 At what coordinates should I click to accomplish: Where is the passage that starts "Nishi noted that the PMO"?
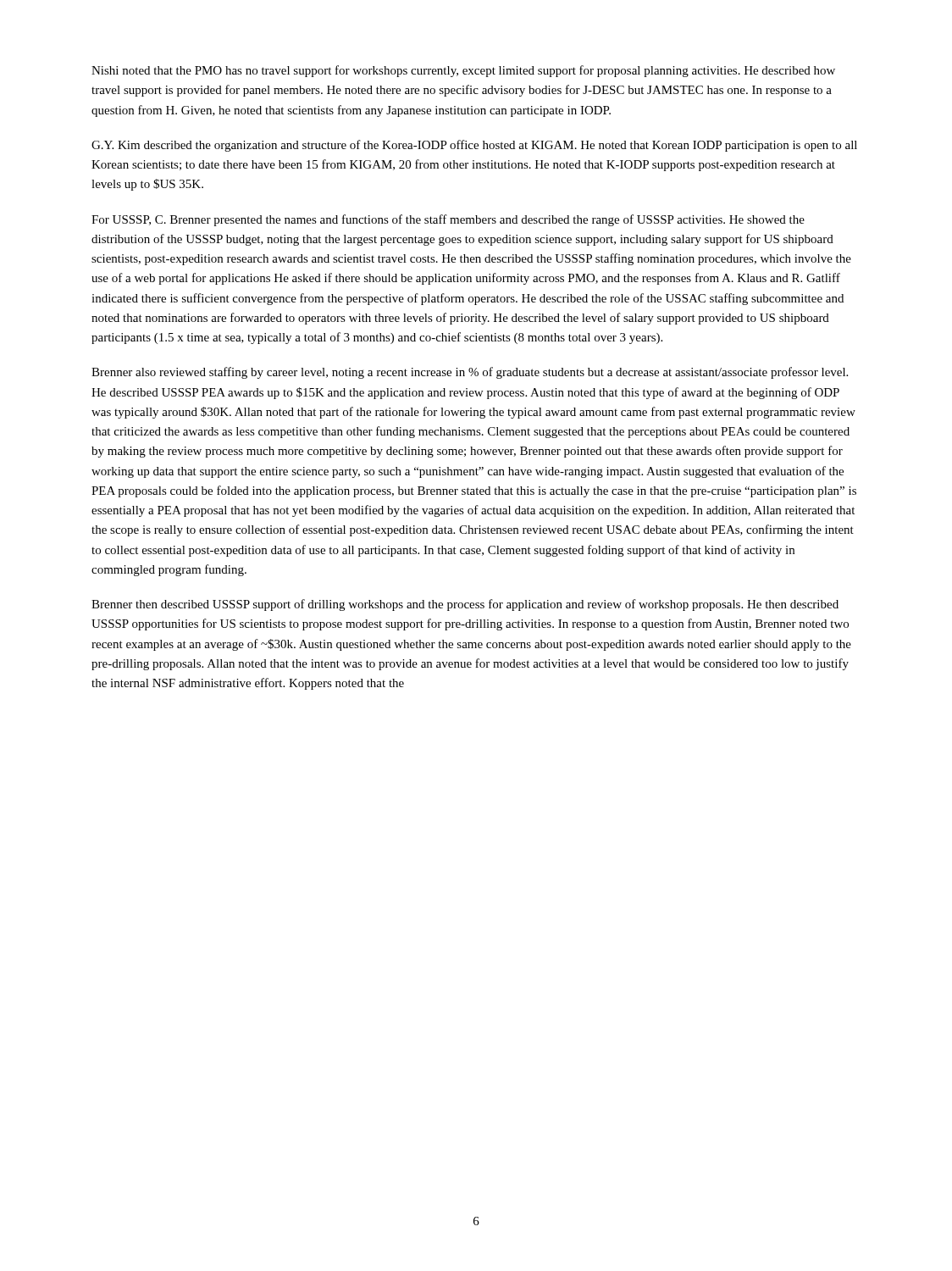pos(463,90)
